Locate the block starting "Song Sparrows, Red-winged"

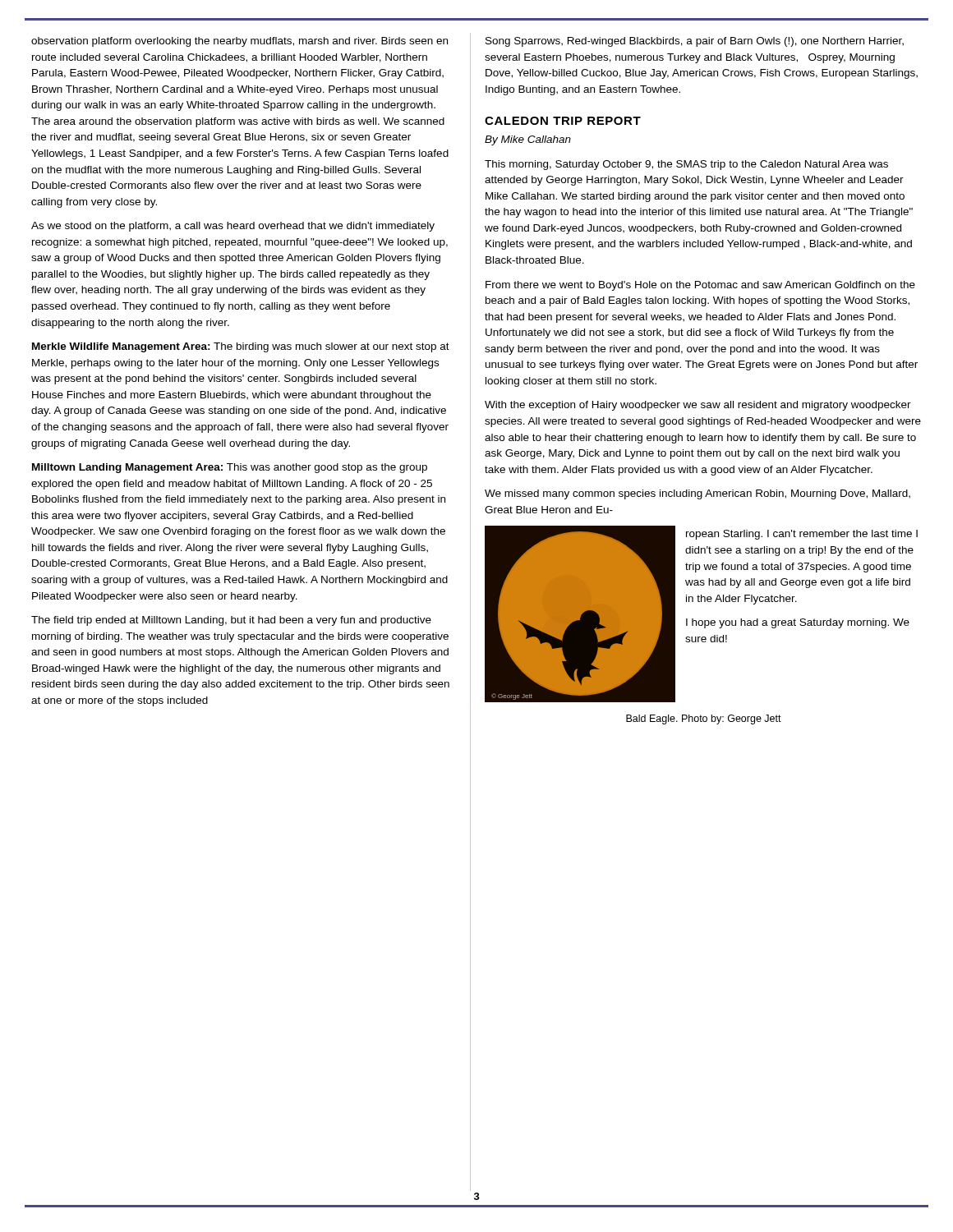click(703, 65)
